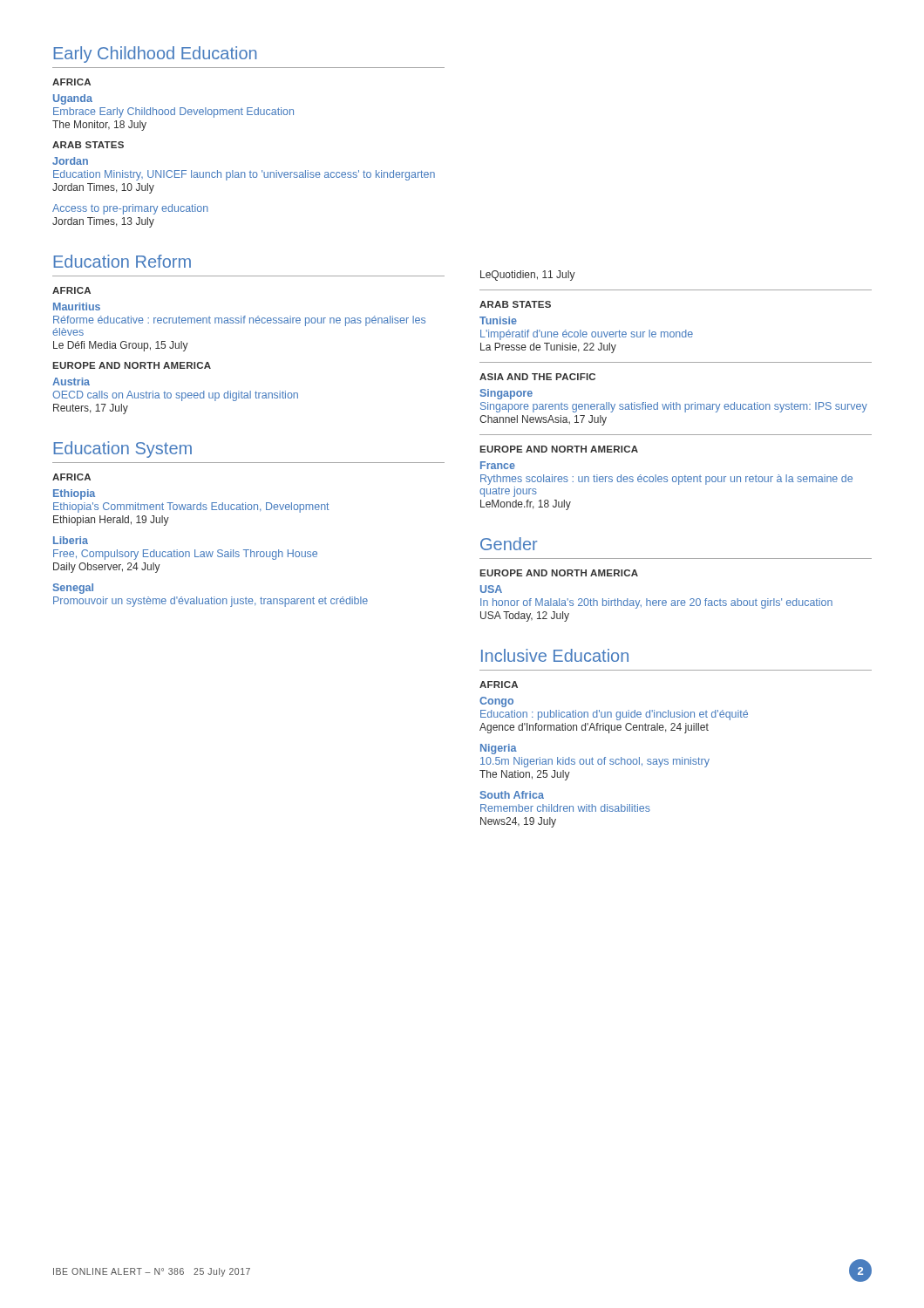Find the text that says "South Africa"
924x1308 pixels.
coord(512,795)
